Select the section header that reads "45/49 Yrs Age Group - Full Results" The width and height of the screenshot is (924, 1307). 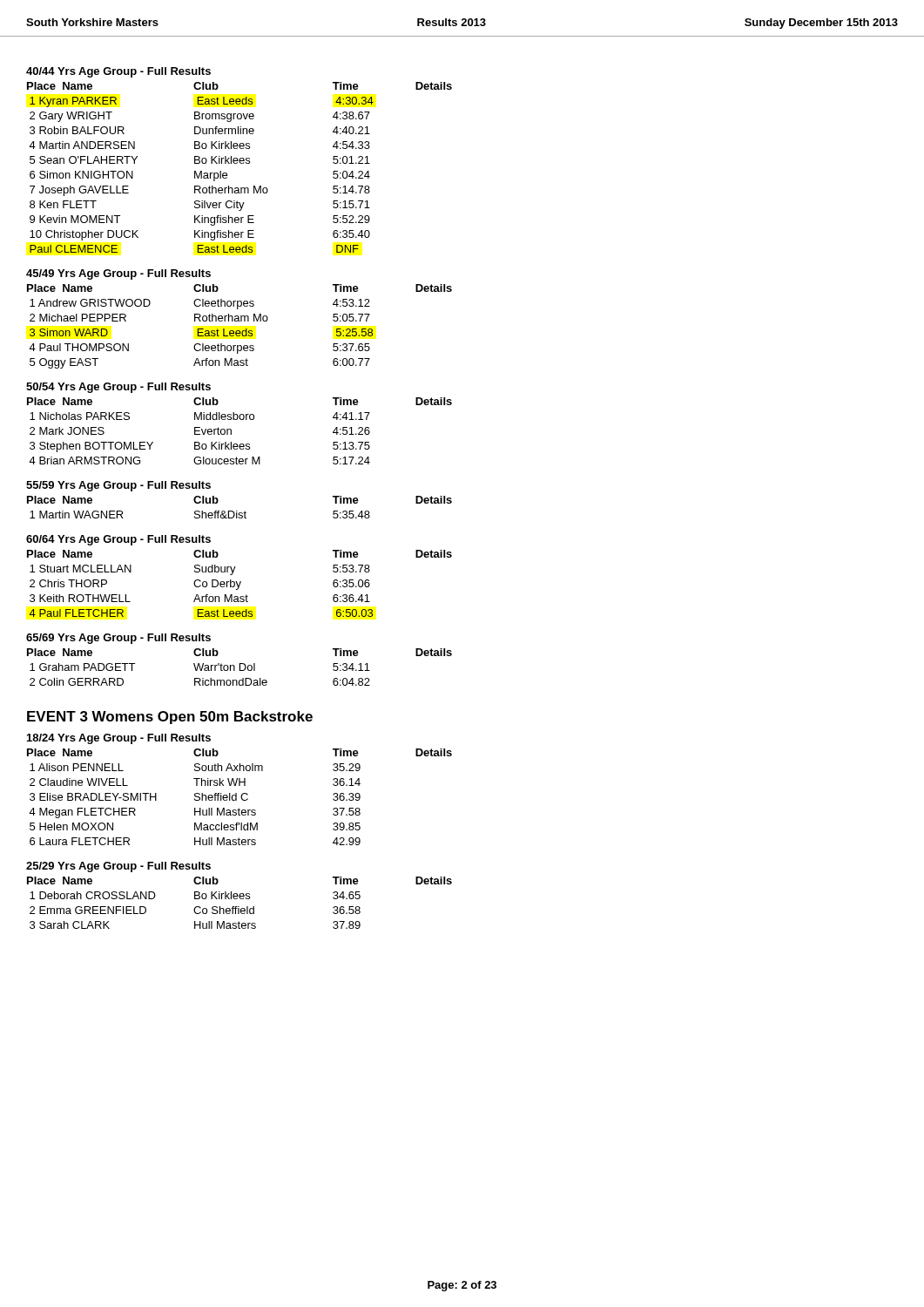point(119,273)
